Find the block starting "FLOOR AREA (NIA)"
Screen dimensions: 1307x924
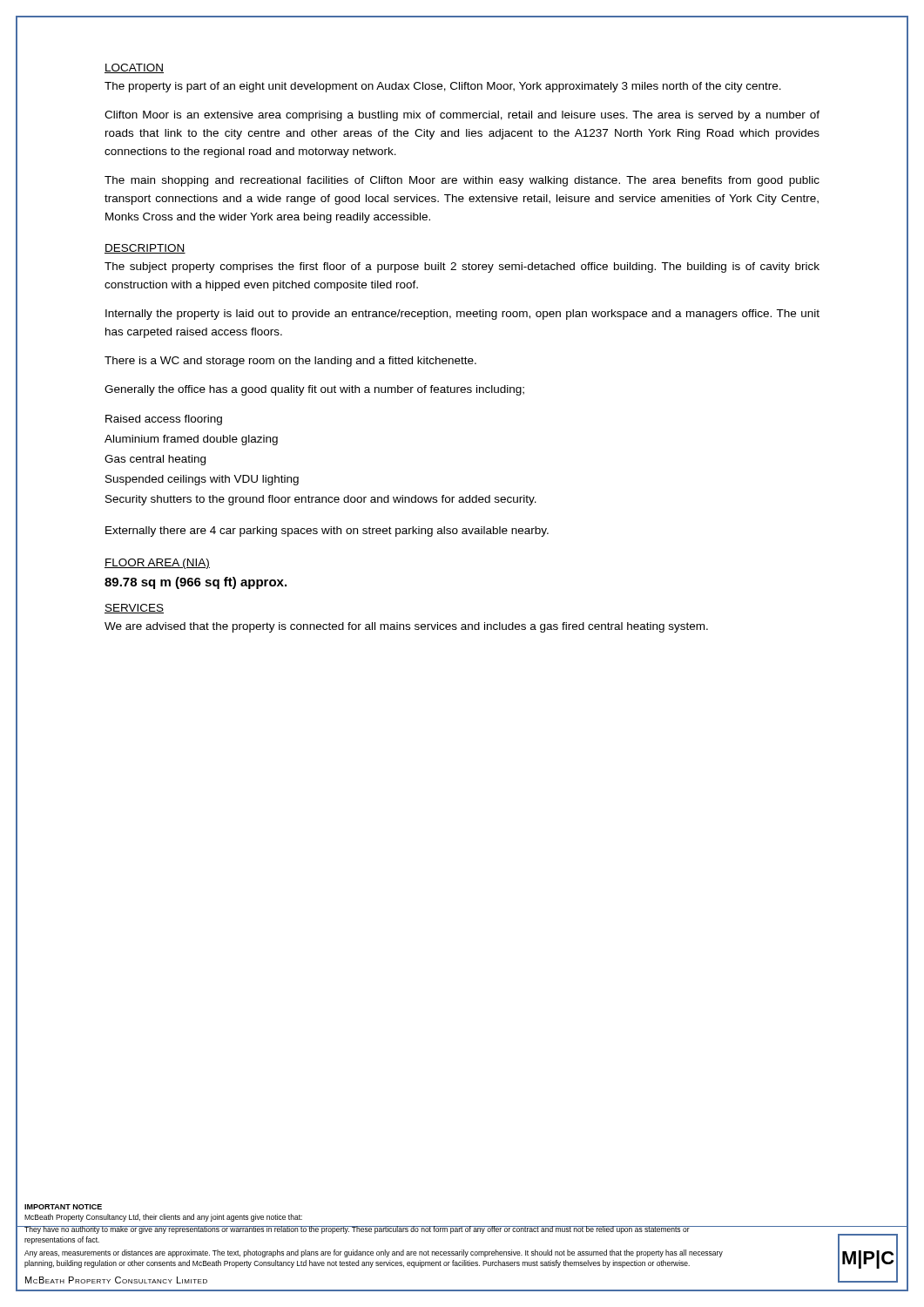point(157,562)
